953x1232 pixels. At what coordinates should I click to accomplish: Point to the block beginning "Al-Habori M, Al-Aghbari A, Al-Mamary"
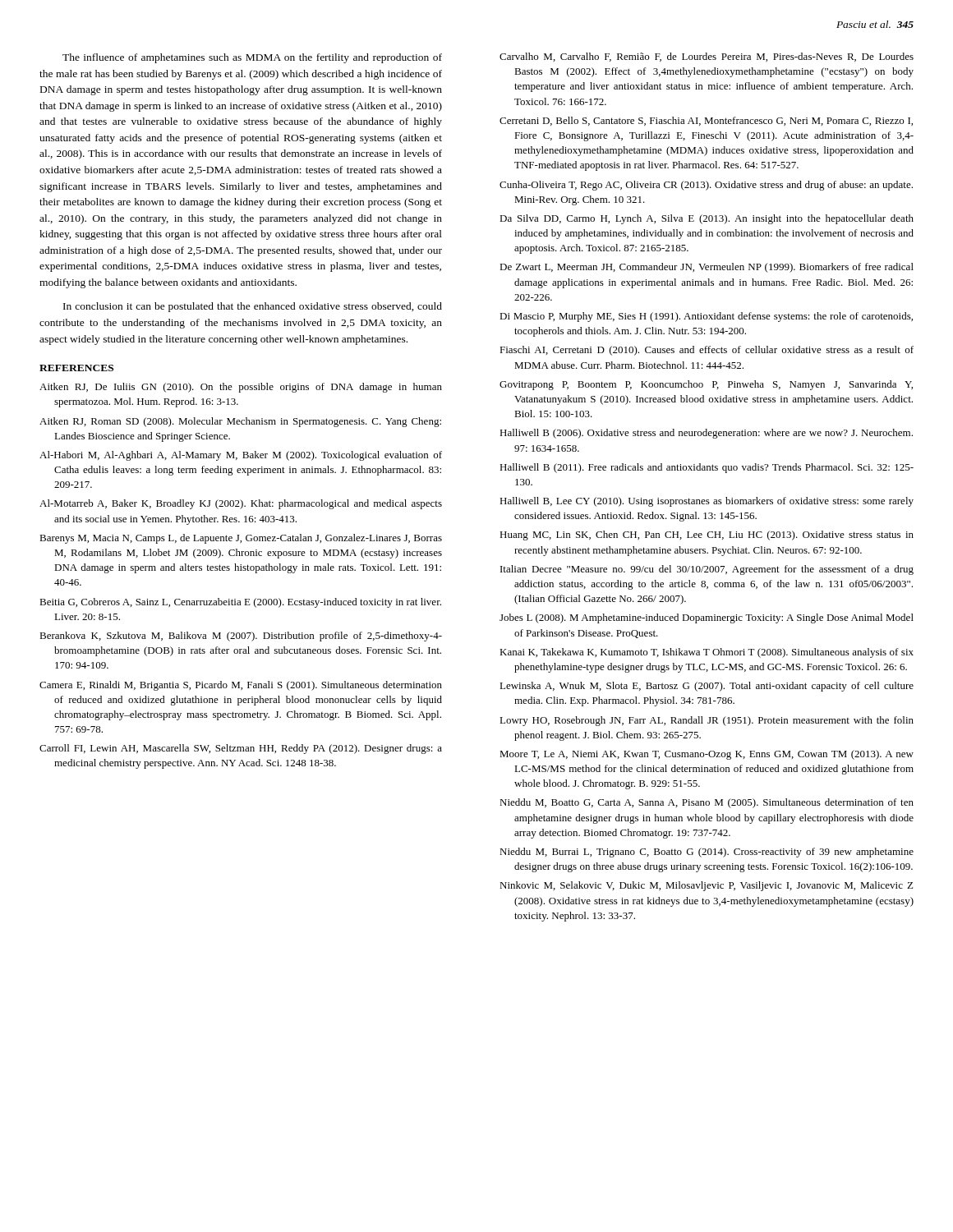coord(241,469)
